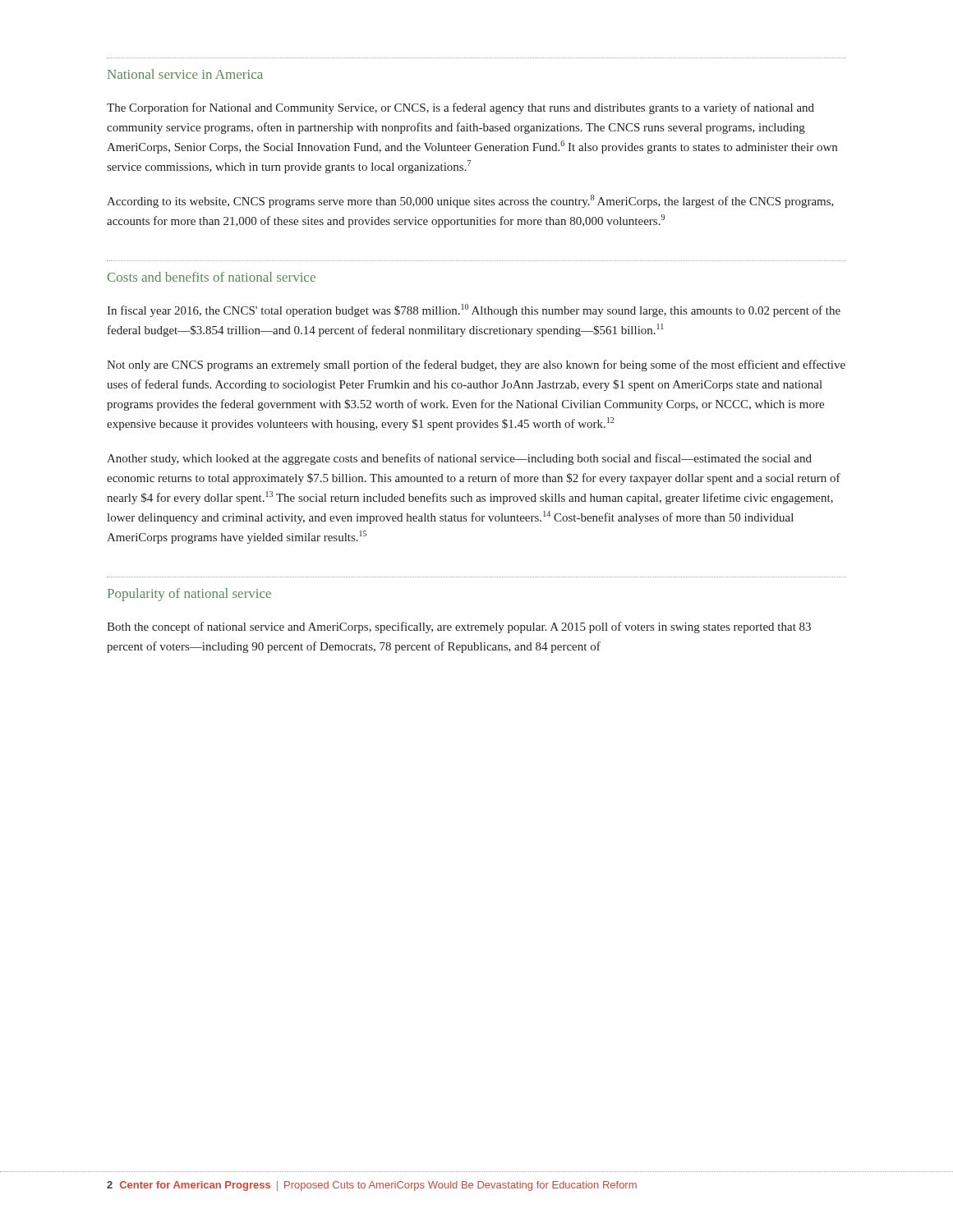The height and width of the screenshot is (1232, 953).
Task: Click the passage that begins "Not only are CNCS programs an extremely"
Action: point(476,394)
